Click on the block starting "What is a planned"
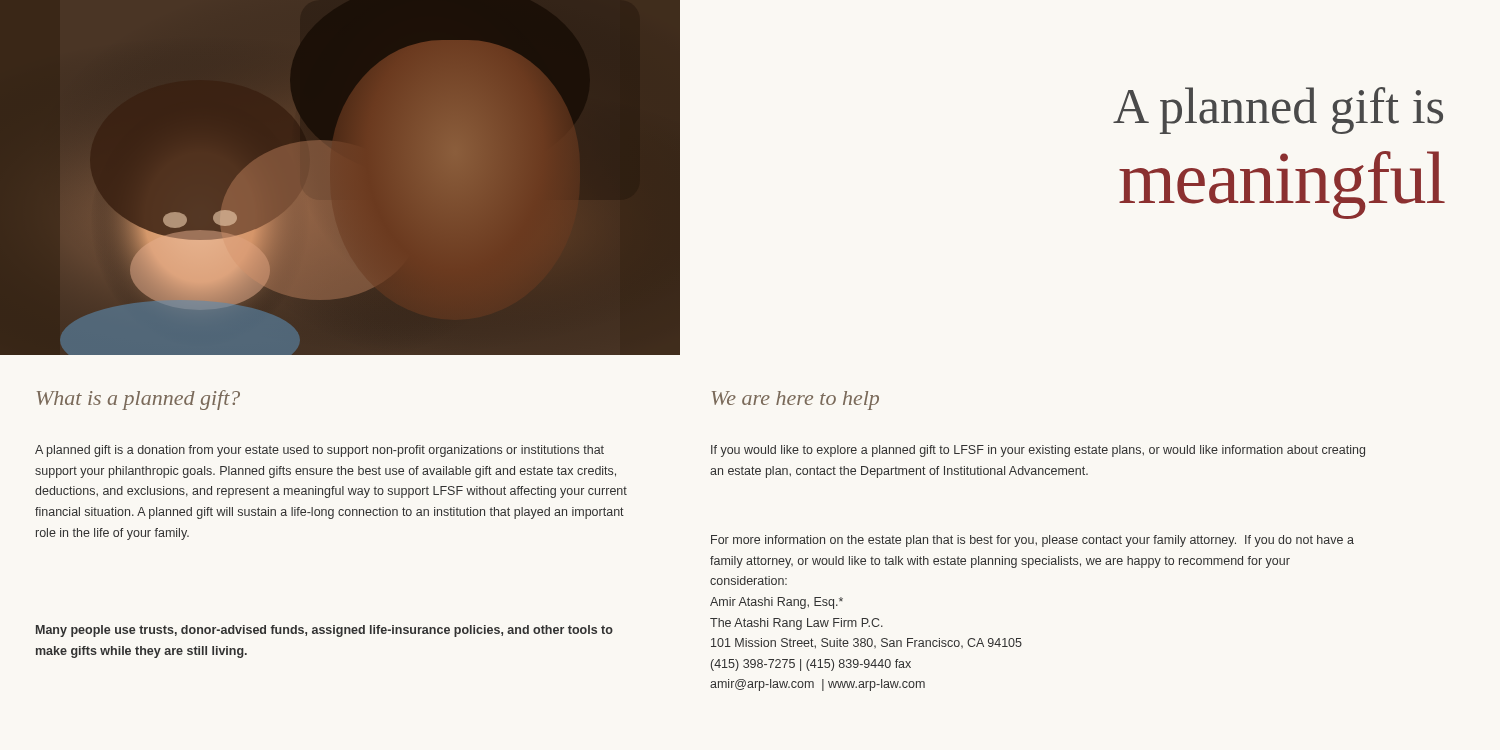 [x=138, y=398]
